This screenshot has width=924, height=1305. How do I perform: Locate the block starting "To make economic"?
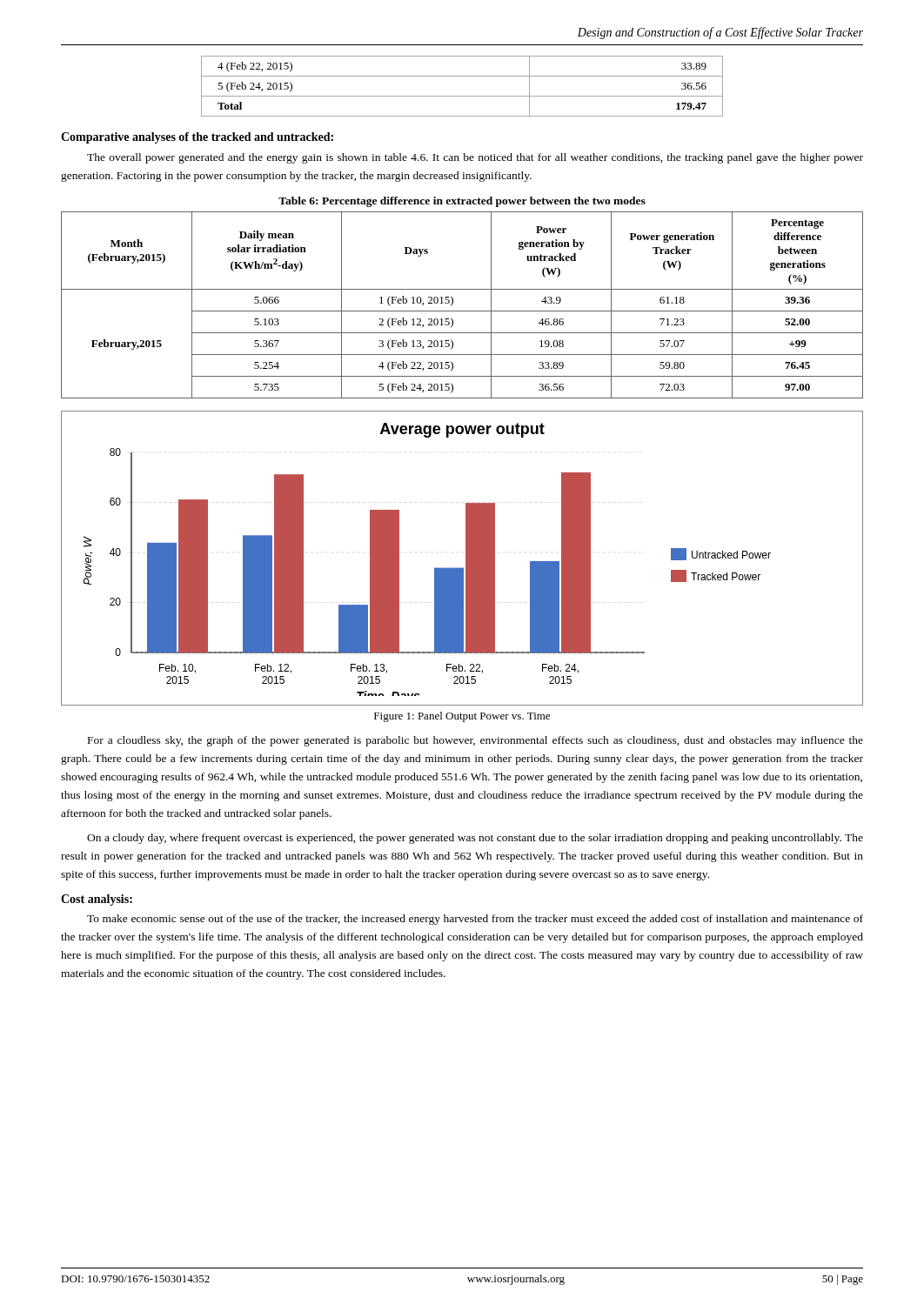[x=462, y=947]
